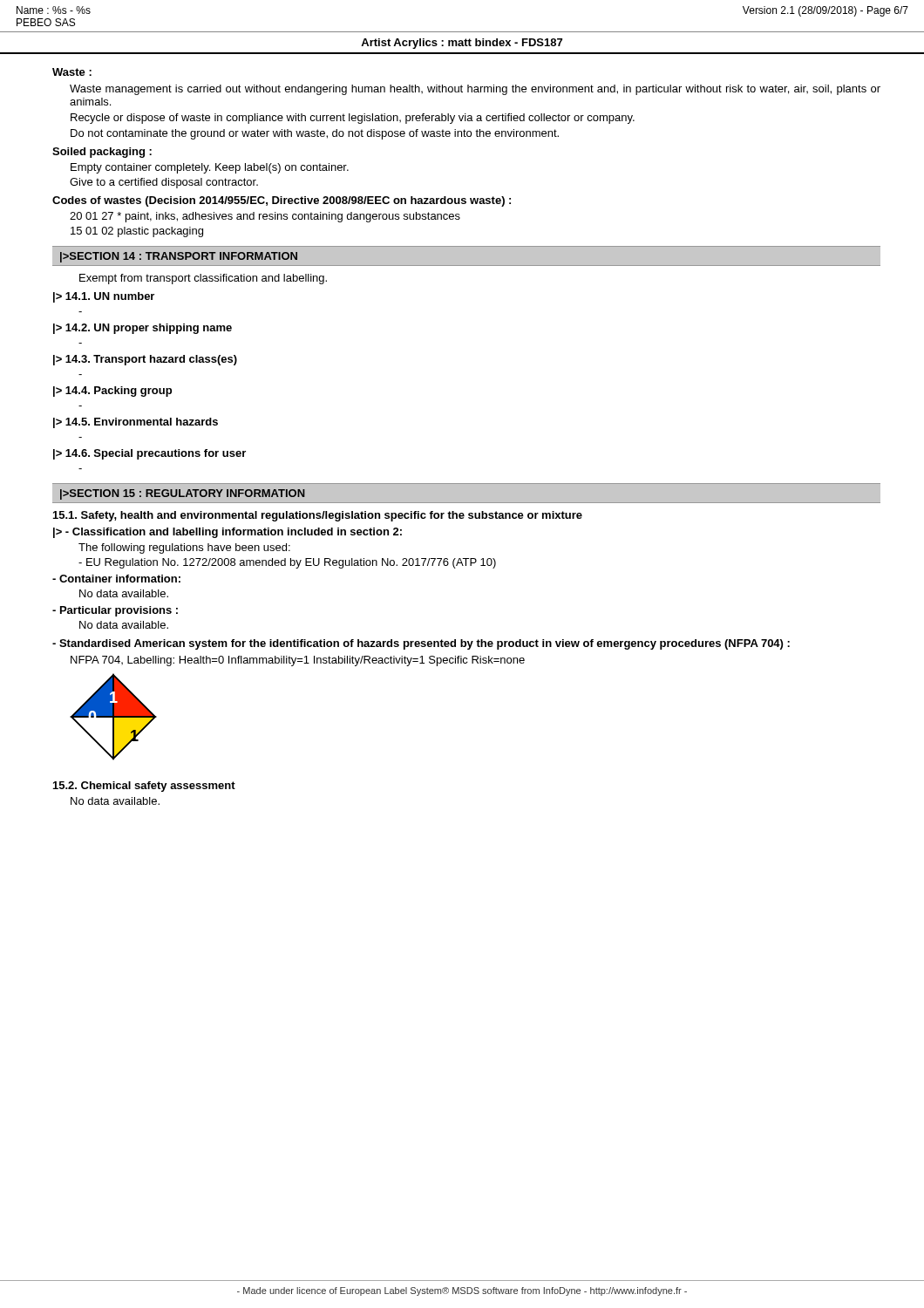Viewport: 924px width, 1308px height.
Task: Locate the block starting "Waste management is carried"
Action: tap(475, 95)
